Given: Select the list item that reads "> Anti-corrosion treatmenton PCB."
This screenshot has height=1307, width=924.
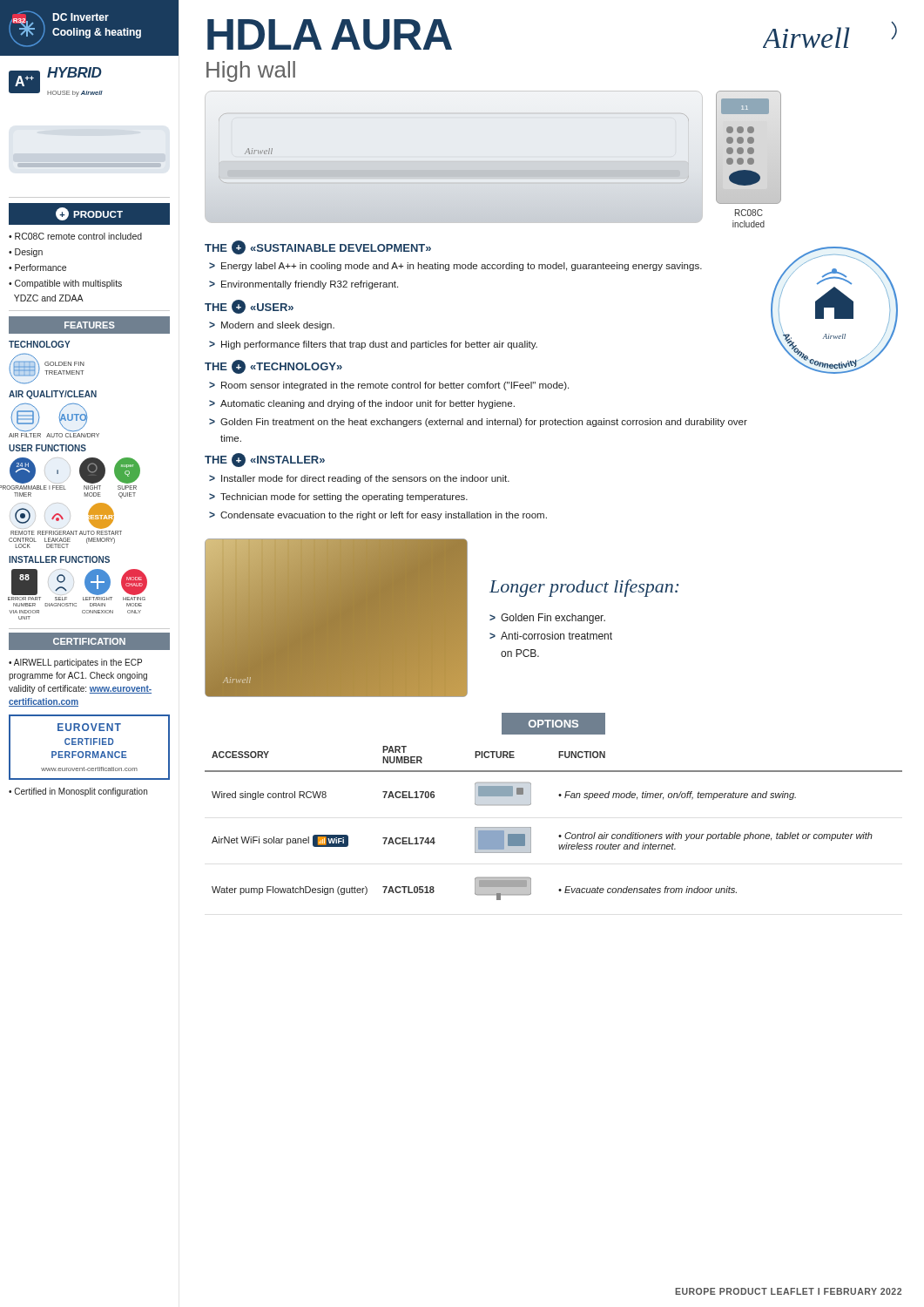Looking at the screenshot, I should click(551, 645).
